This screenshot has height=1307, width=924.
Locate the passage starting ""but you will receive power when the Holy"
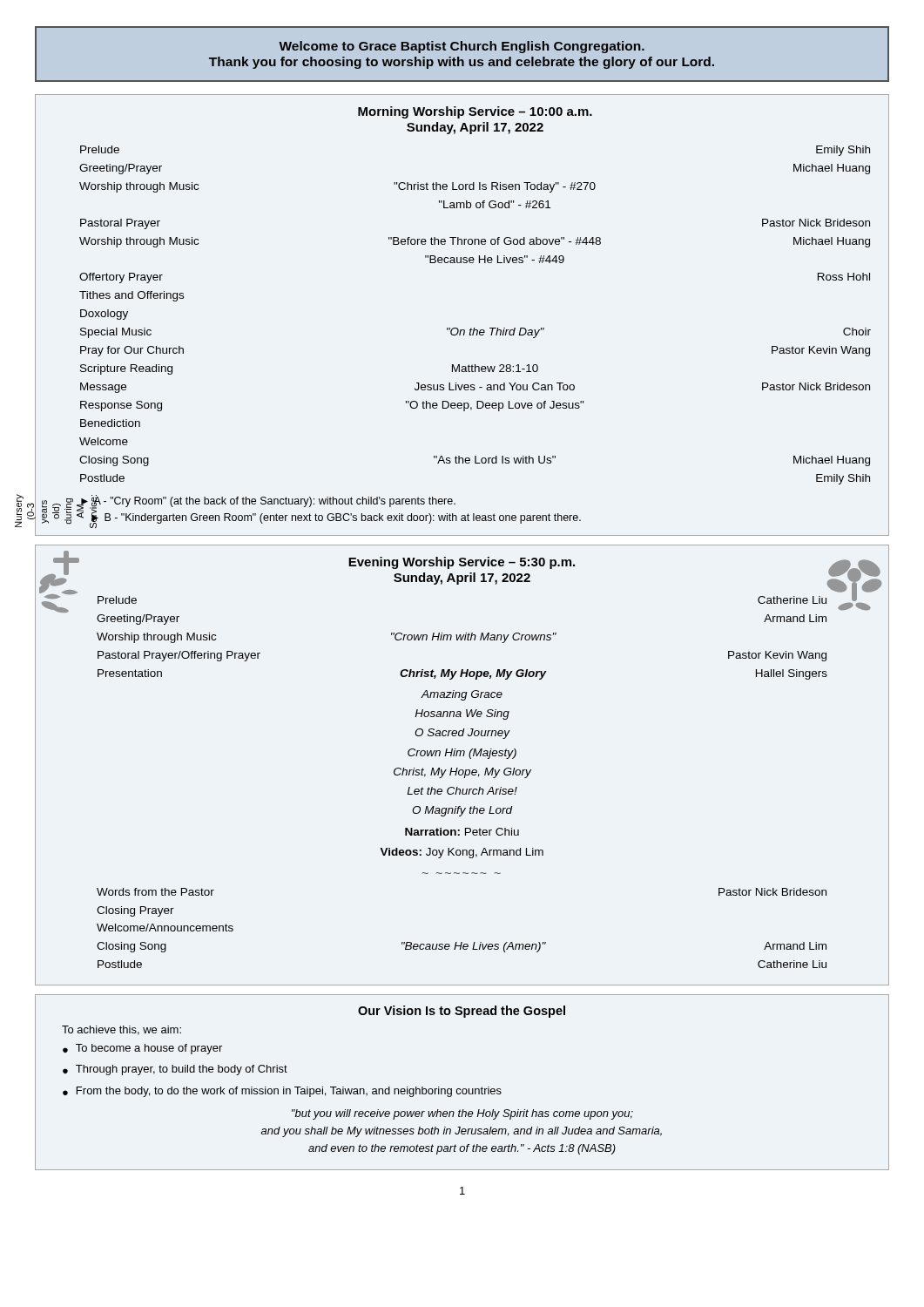[x=462, y=1130]
